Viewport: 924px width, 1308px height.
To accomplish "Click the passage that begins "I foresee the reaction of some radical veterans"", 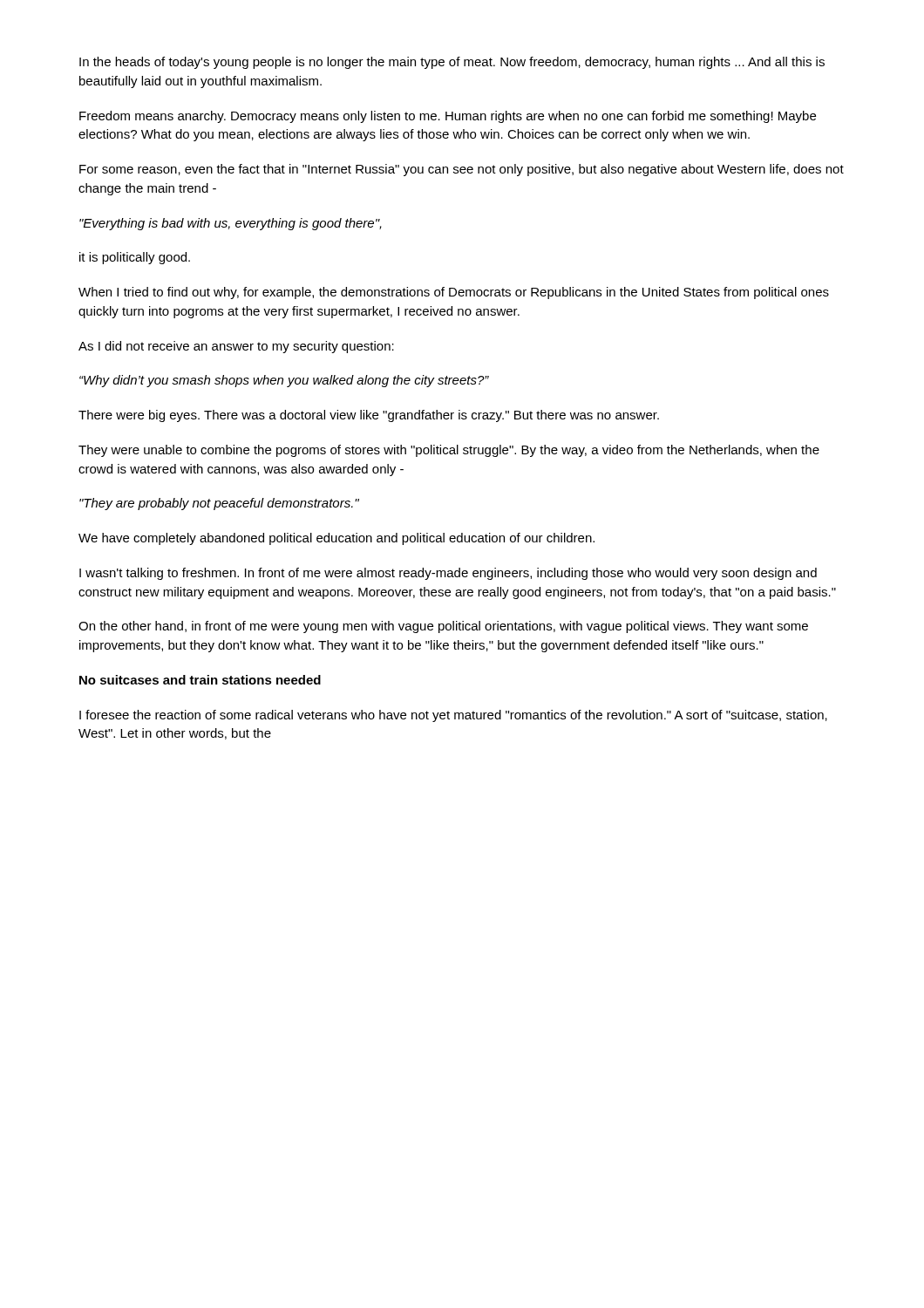I will click(x=453, y=724).
